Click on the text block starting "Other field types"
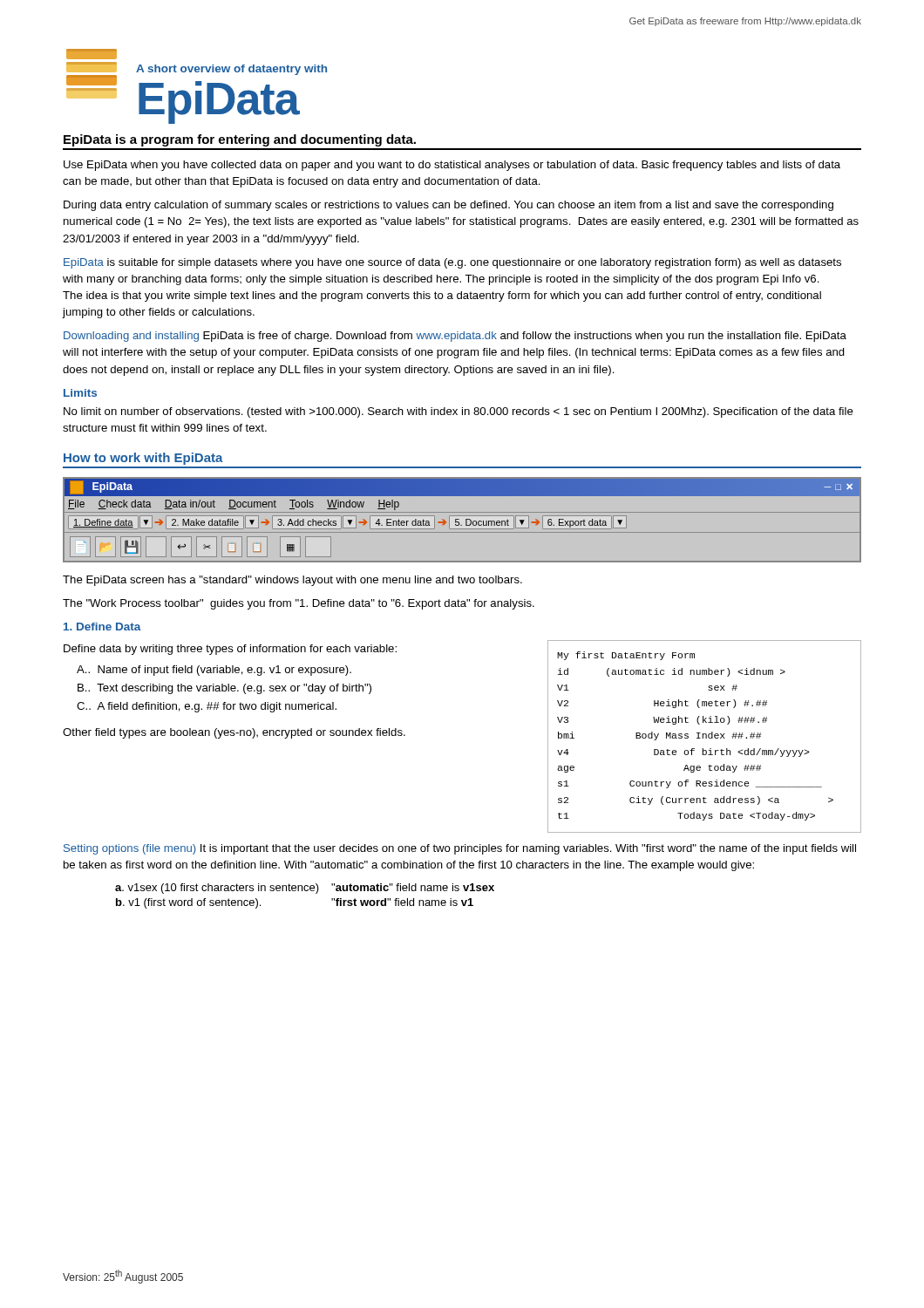924x1308 pixels. (x=234, y=732)
